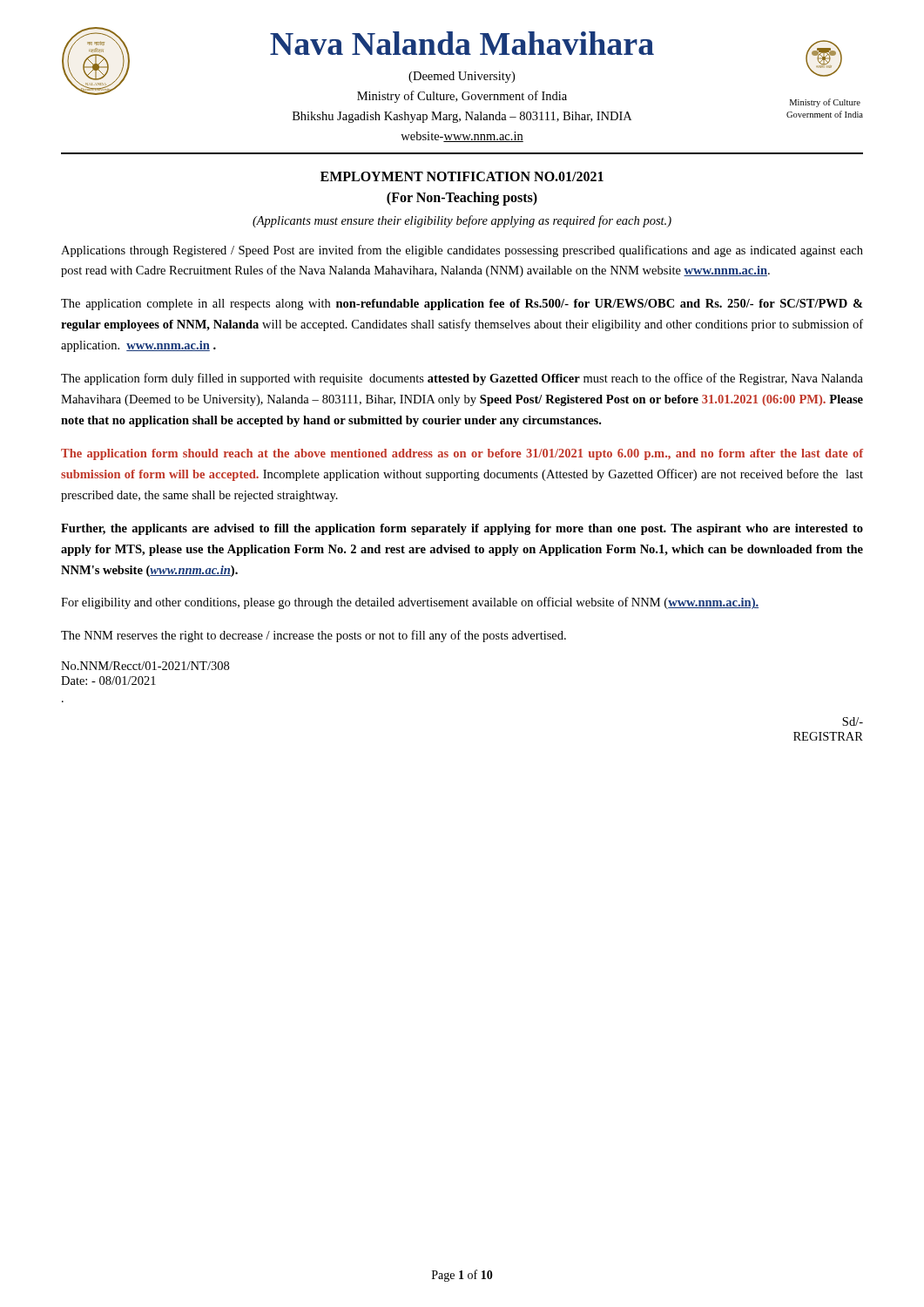Viewport: 924px width, 1307px height.
Task: Click the title
Action: click(x=462, y=187)
